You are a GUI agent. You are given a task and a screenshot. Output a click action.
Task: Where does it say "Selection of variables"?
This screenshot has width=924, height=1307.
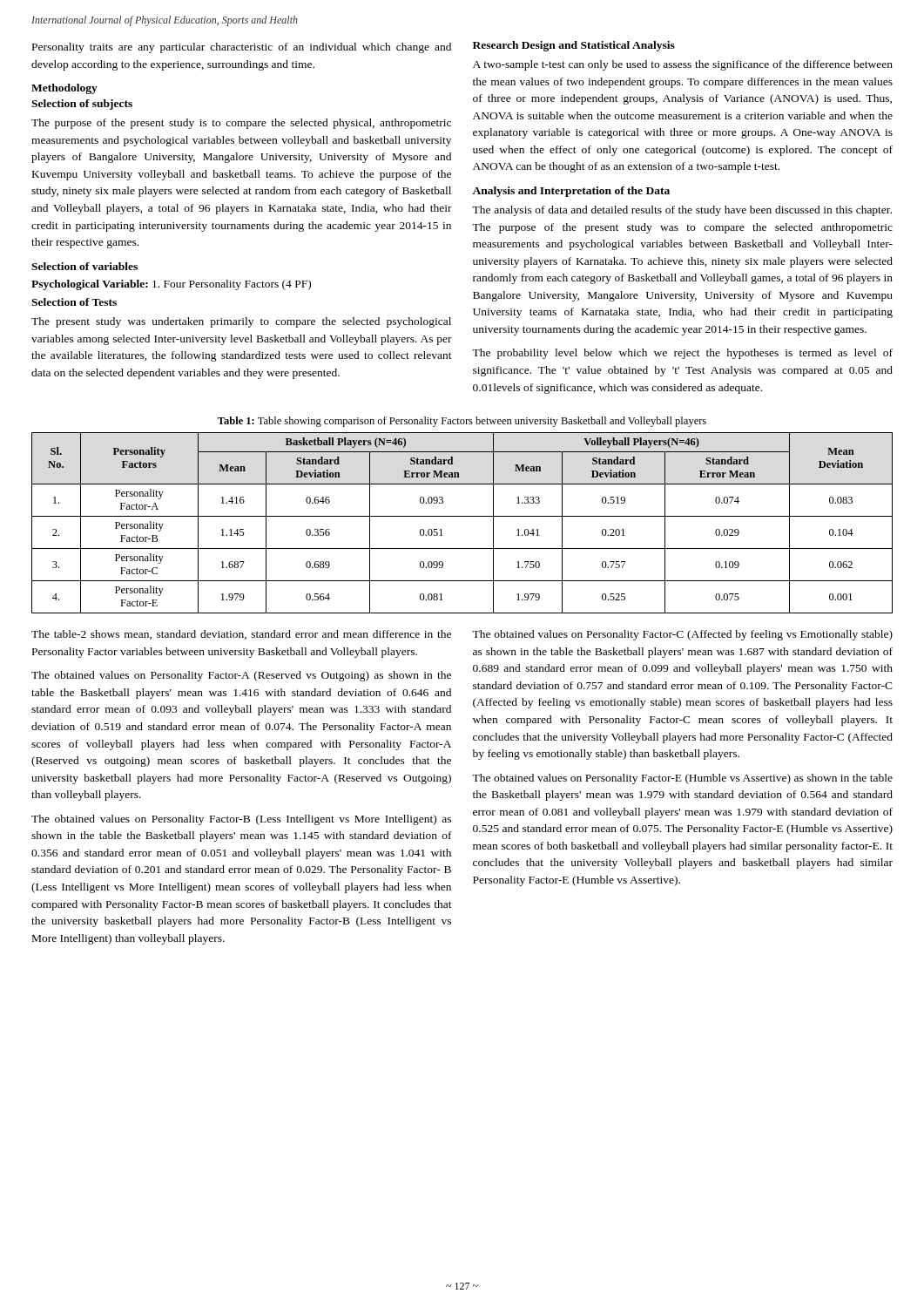(x=85, y=266)
